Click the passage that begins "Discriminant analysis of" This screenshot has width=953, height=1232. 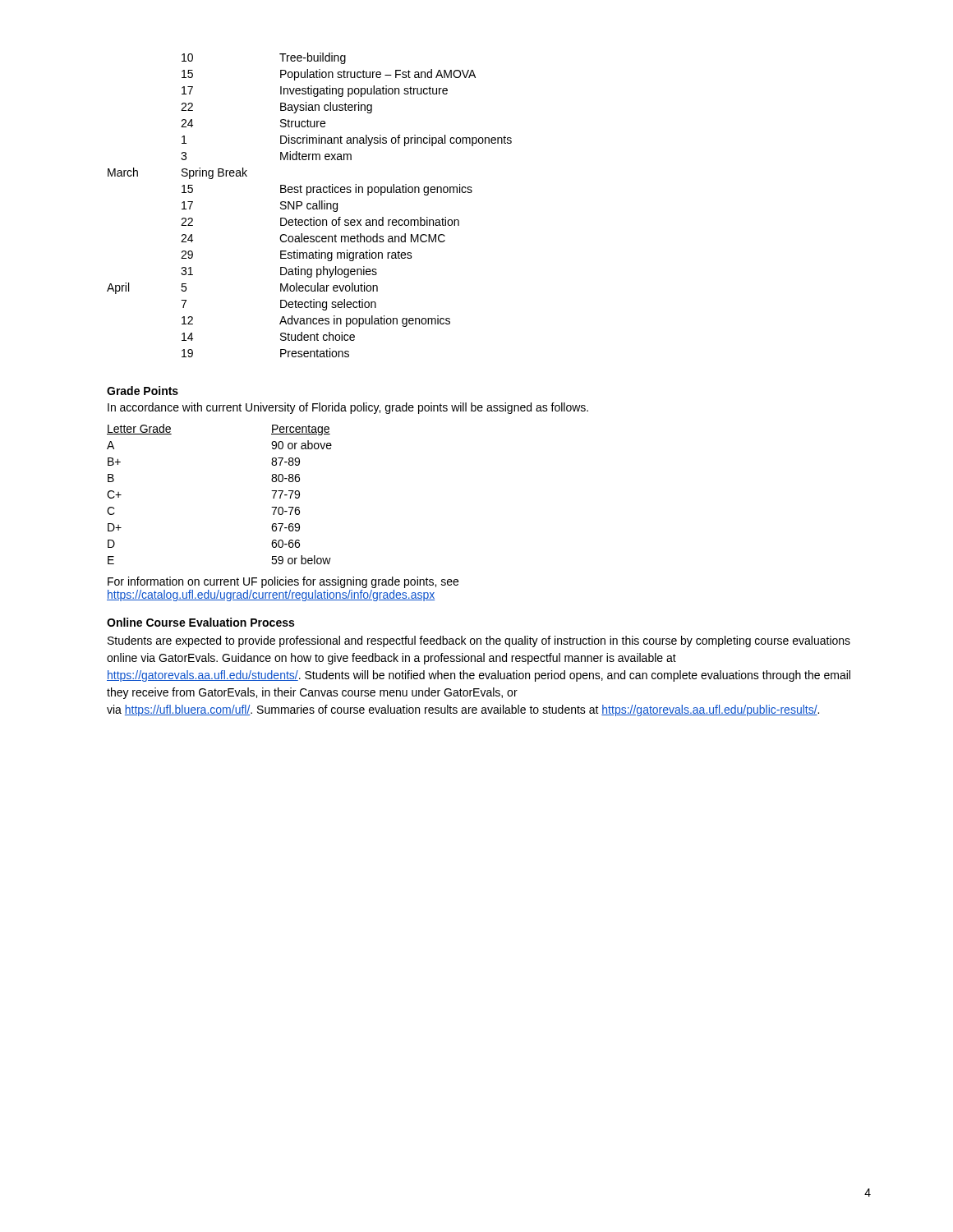tap(396, 140)
